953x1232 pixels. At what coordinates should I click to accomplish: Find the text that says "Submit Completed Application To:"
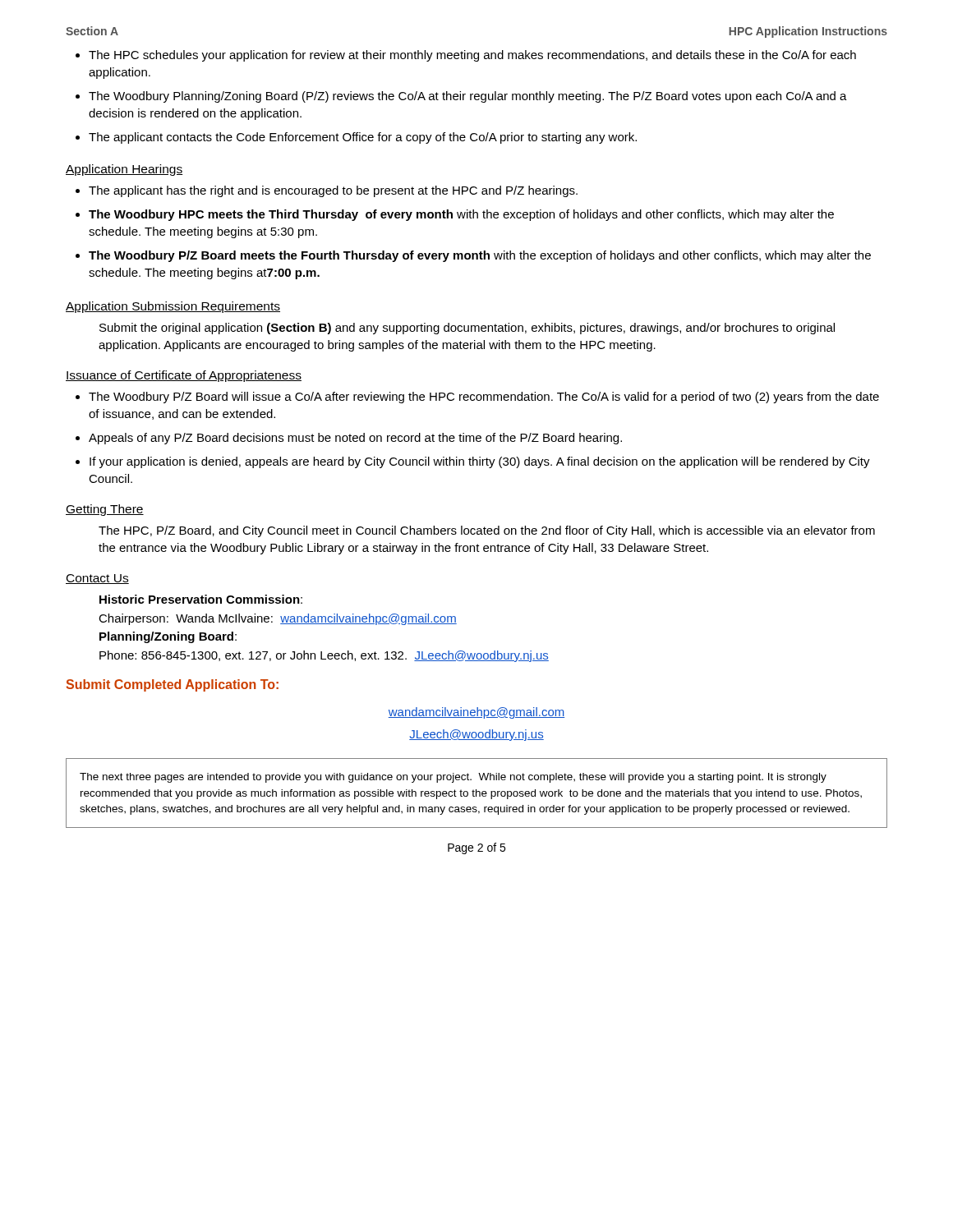[172, 685]
